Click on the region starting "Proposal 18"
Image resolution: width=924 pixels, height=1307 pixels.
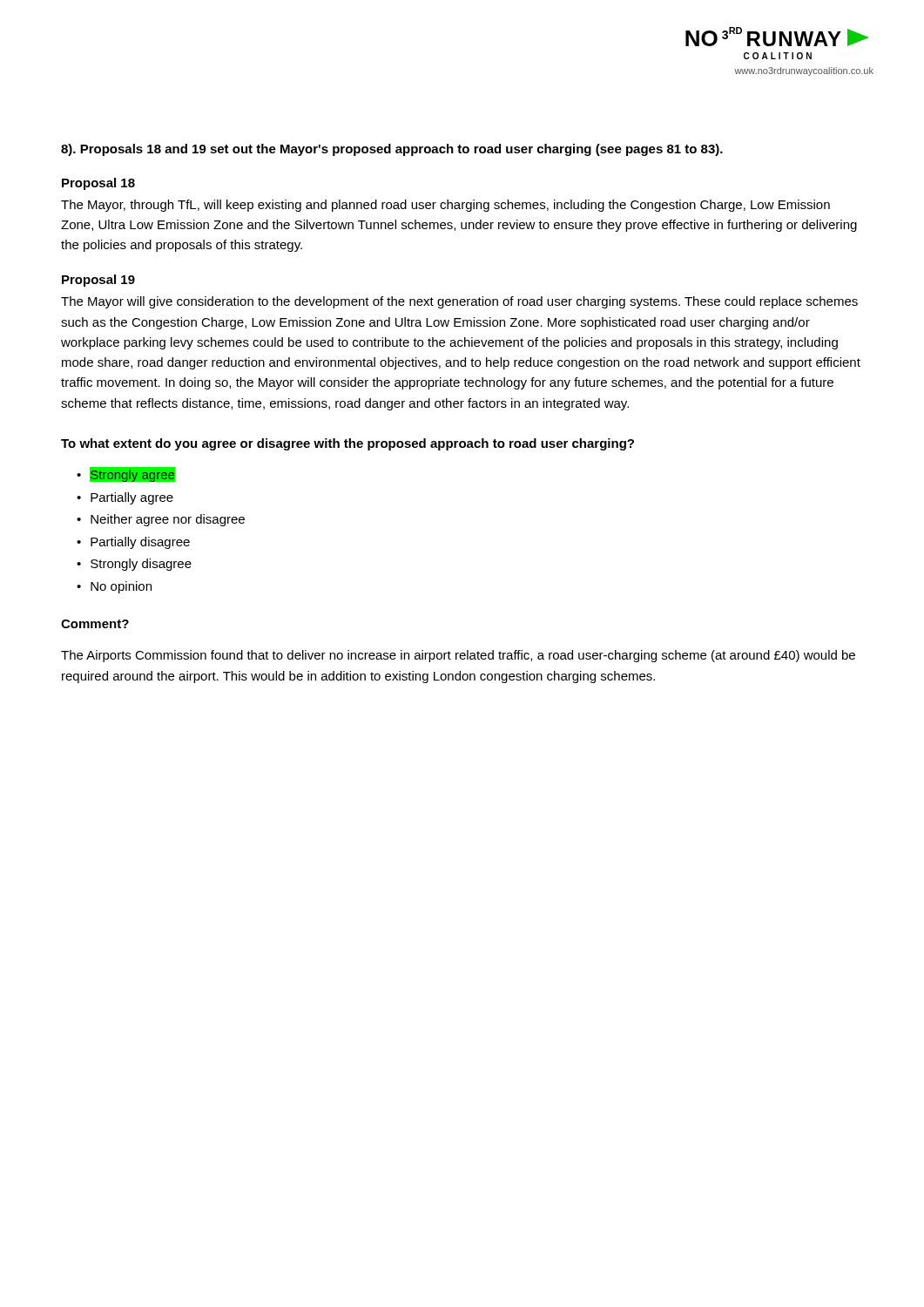coord(98,182)
